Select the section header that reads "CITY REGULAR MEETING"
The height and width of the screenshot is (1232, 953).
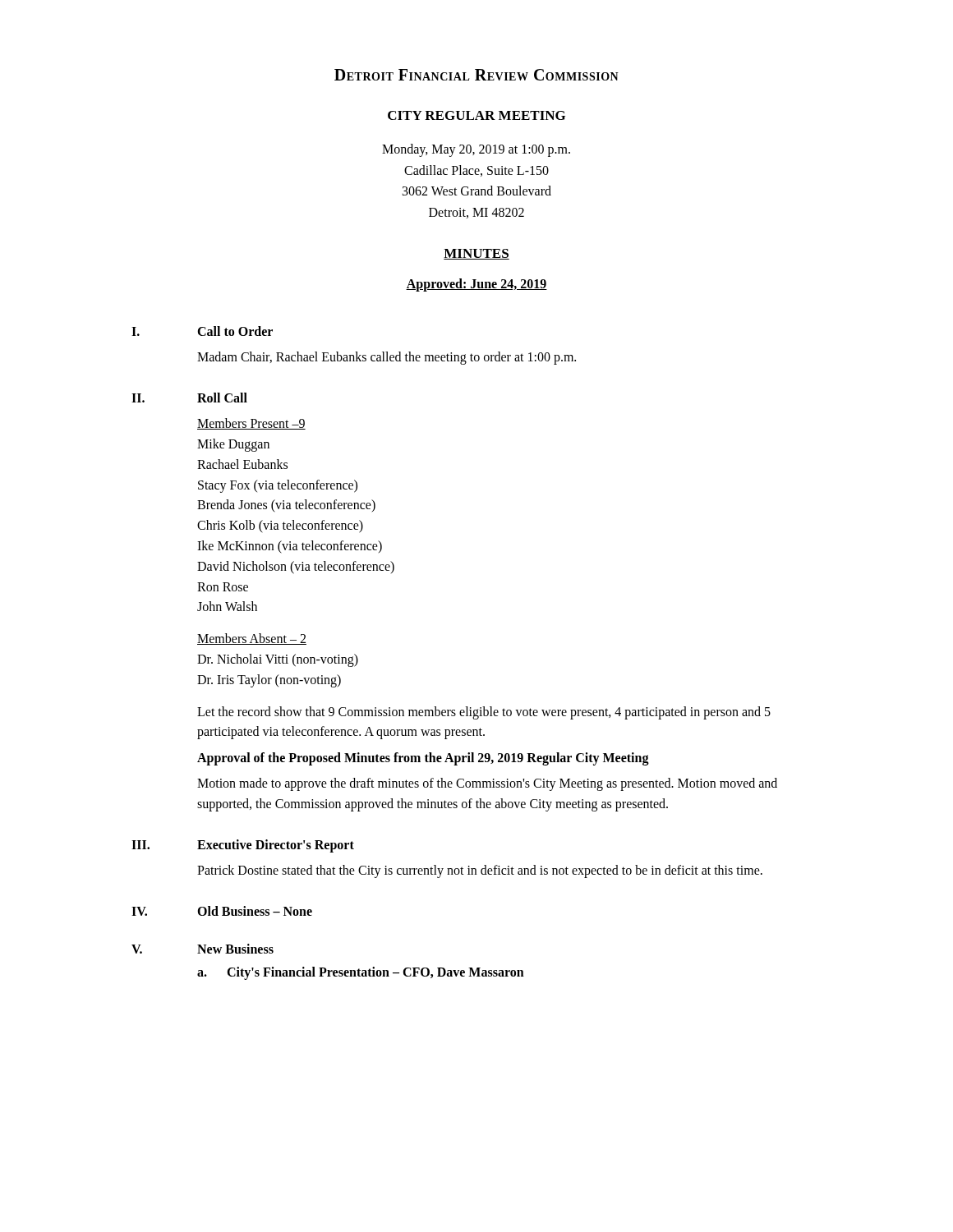[476, 115]
